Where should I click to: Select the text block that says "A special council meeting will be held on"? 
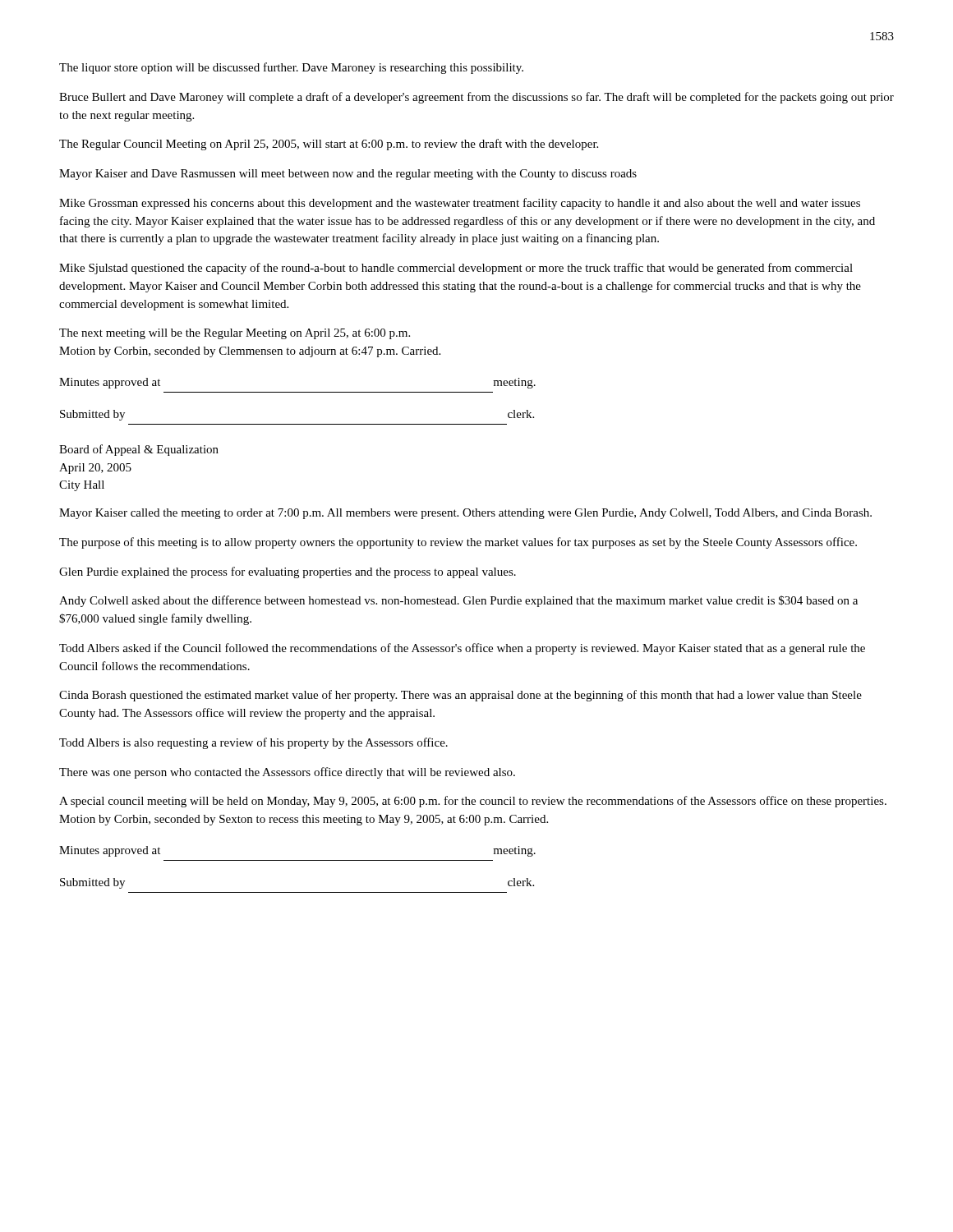tap(473, 810)
